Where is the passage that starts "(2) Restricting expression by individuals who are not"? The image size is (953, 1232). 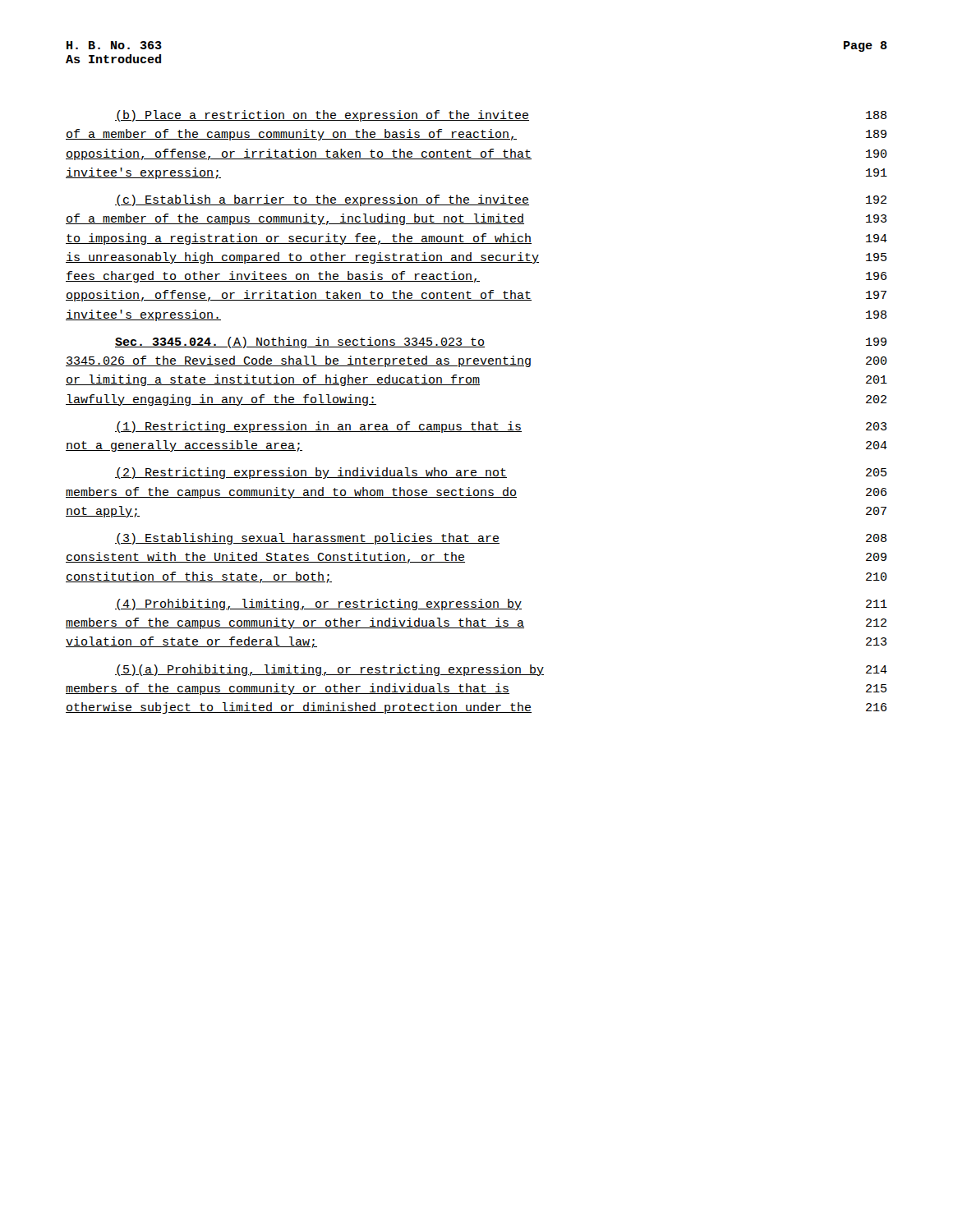point(476,493)
